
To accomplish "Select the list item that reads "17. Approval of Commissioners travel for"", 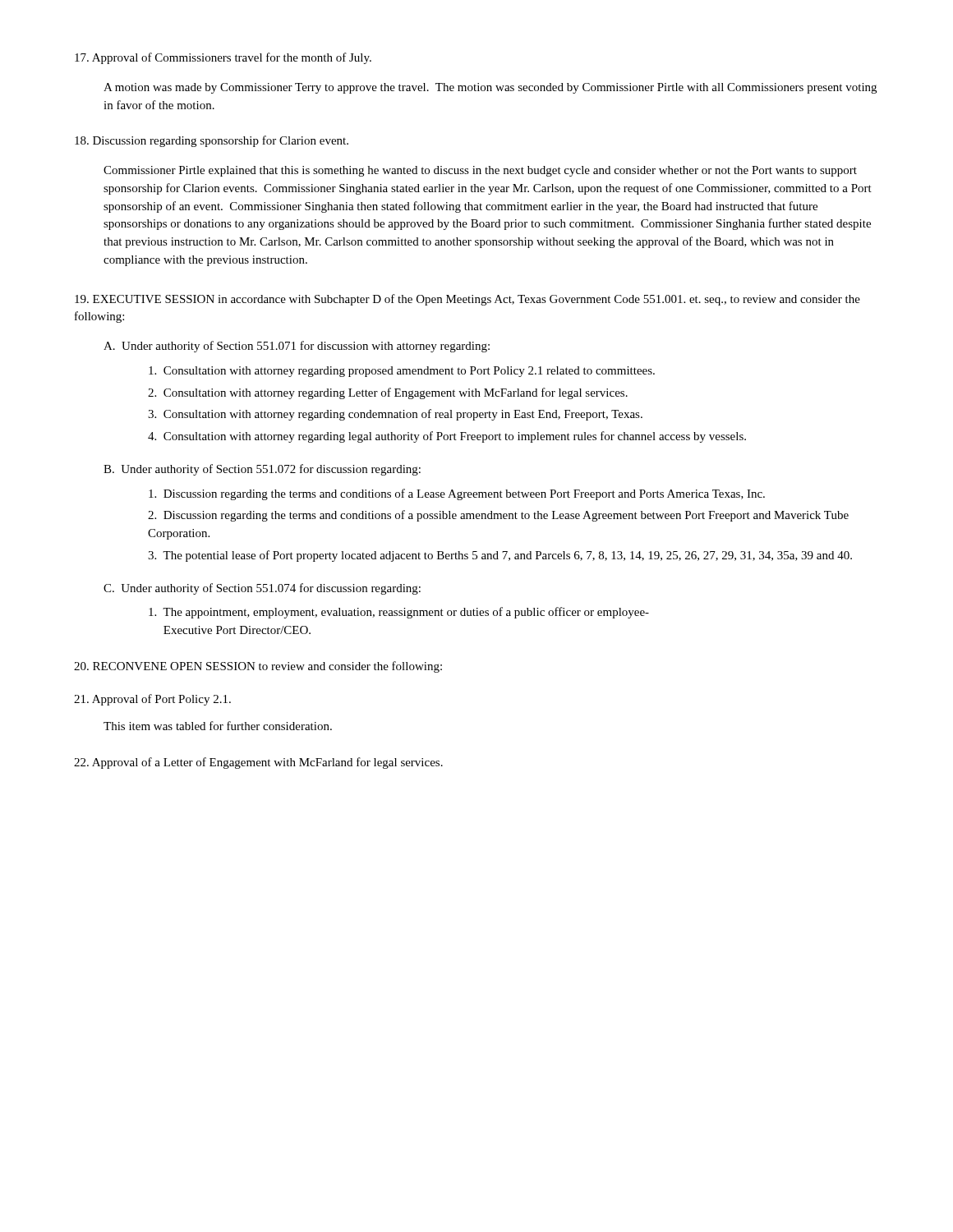I will tap(223, 58).
